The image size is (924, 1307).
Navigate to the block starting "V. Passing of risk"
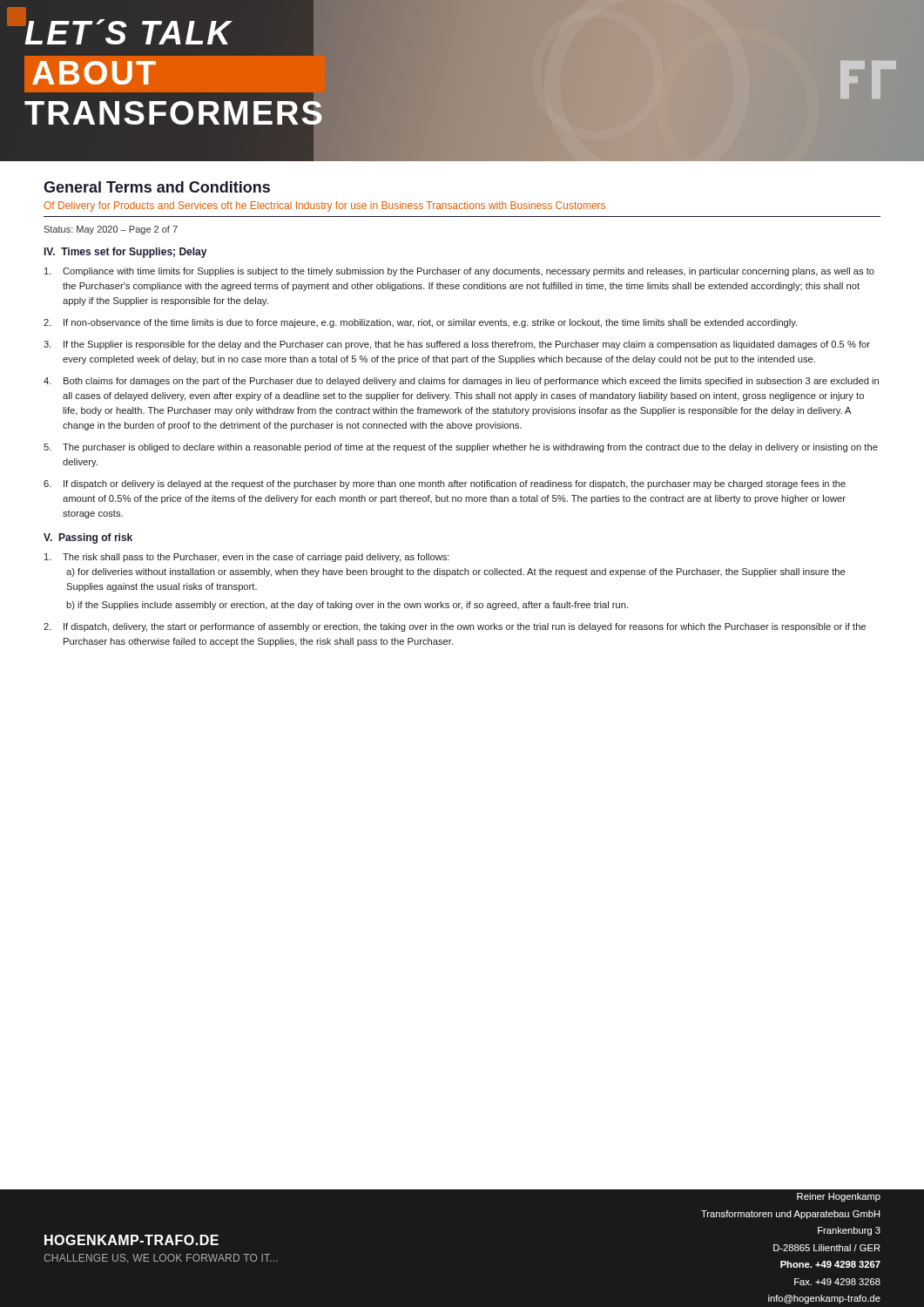point(88,538)
